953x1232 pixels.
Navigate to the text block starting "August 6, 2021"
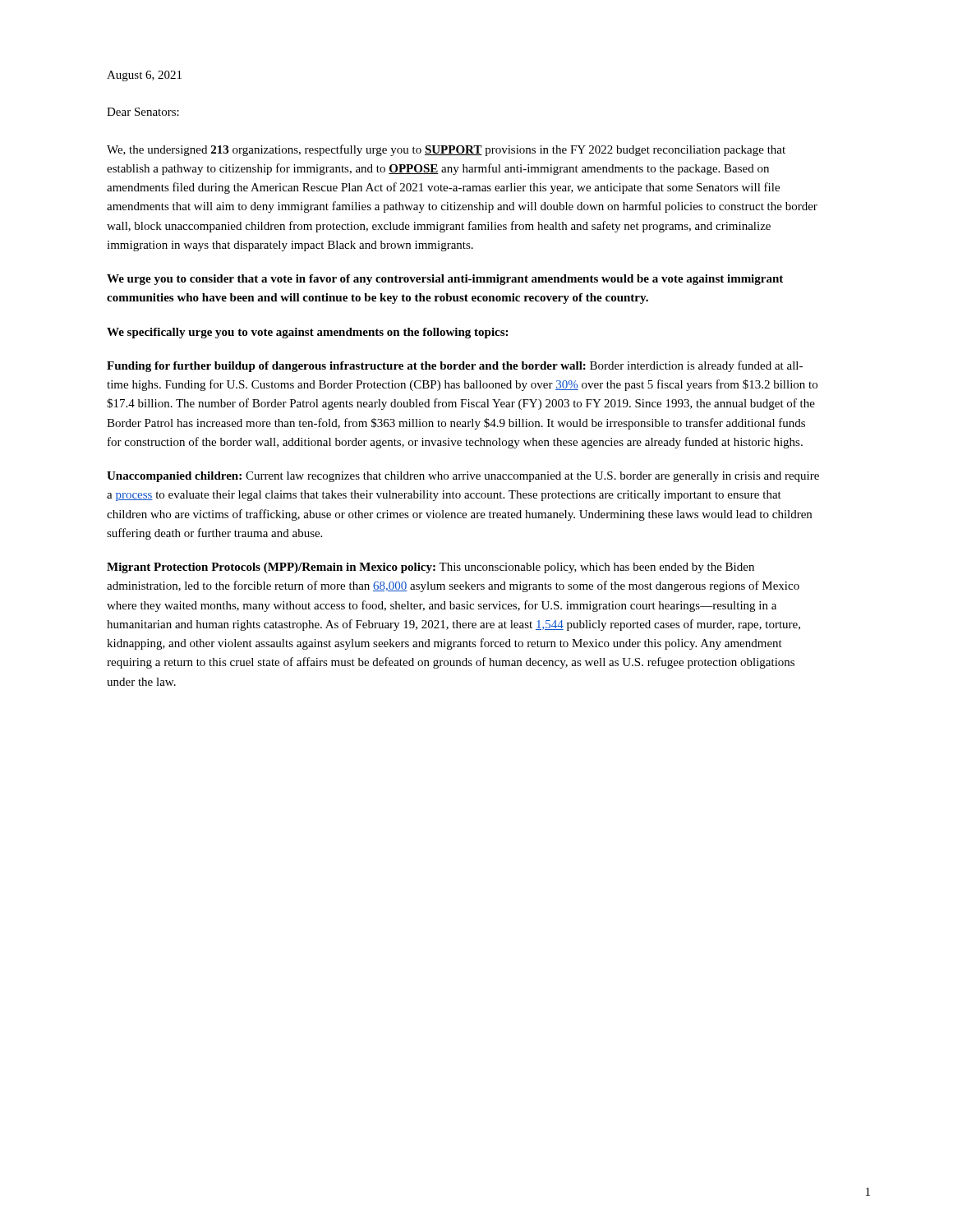[145, 75]
